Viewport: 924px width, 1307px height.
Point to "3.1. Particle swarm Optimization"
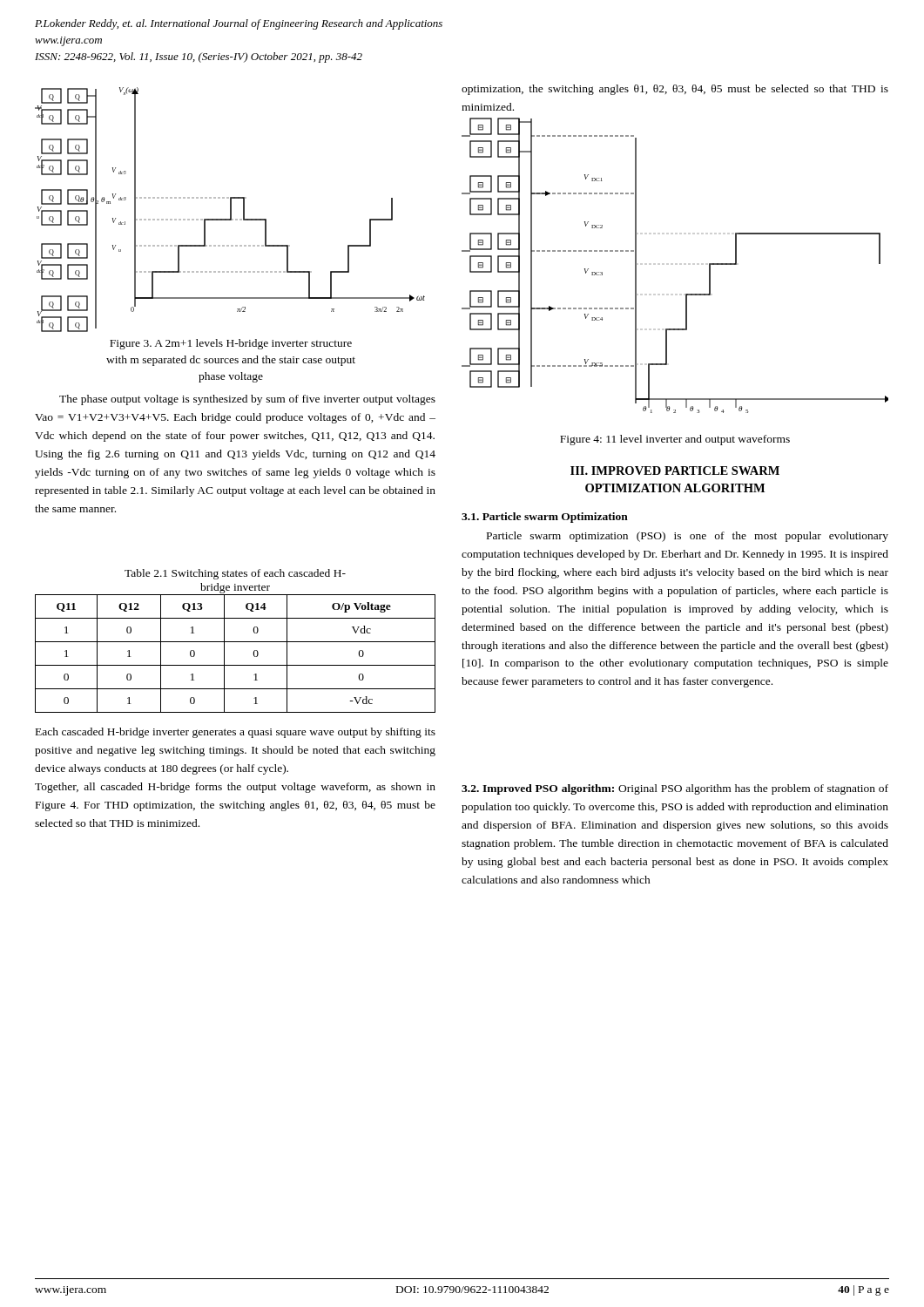[x=545, y=516]
